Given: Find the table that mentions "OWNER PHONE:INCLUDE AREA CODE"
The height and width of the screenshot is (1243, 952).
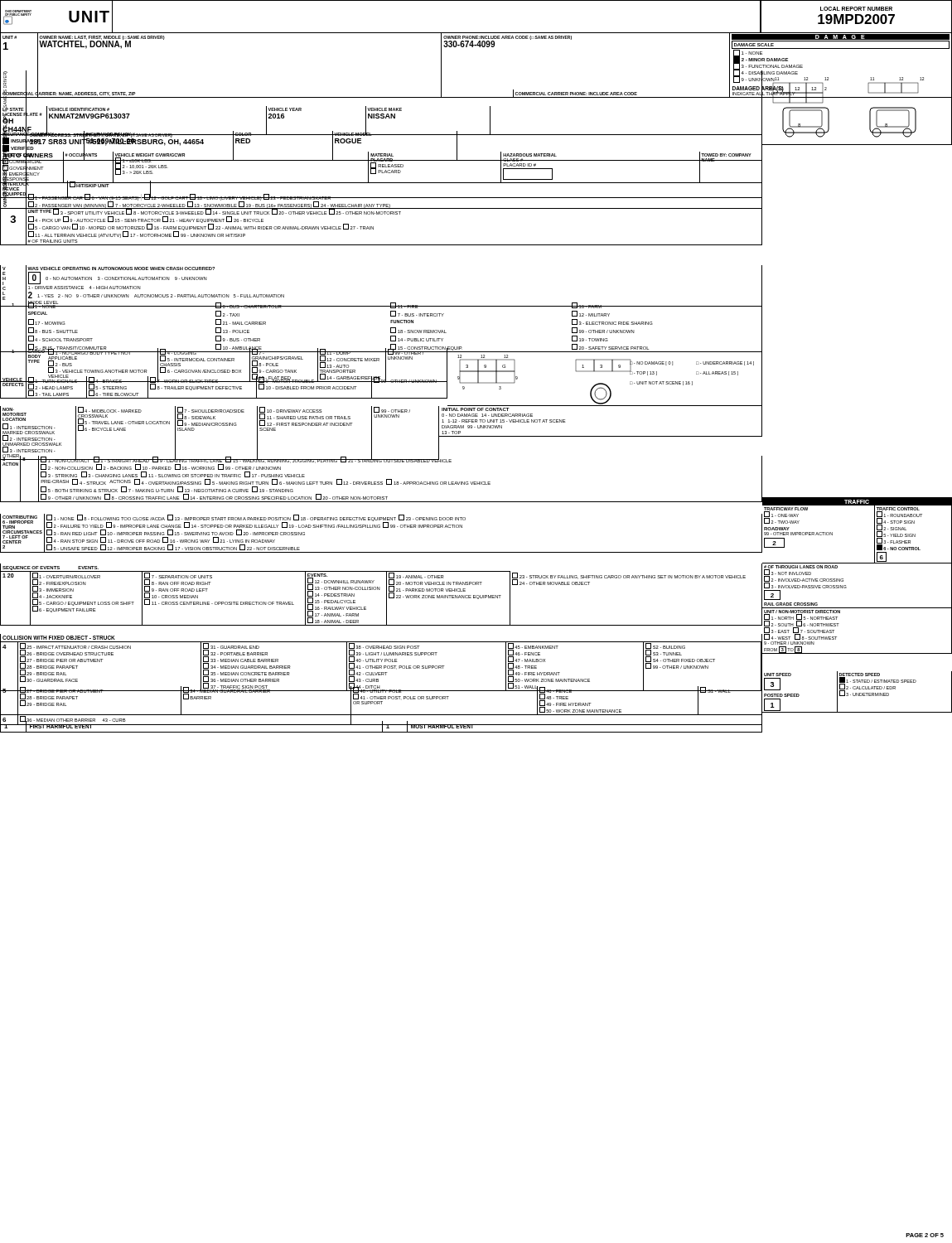Looking at the screenshot, I should (476, 66).
